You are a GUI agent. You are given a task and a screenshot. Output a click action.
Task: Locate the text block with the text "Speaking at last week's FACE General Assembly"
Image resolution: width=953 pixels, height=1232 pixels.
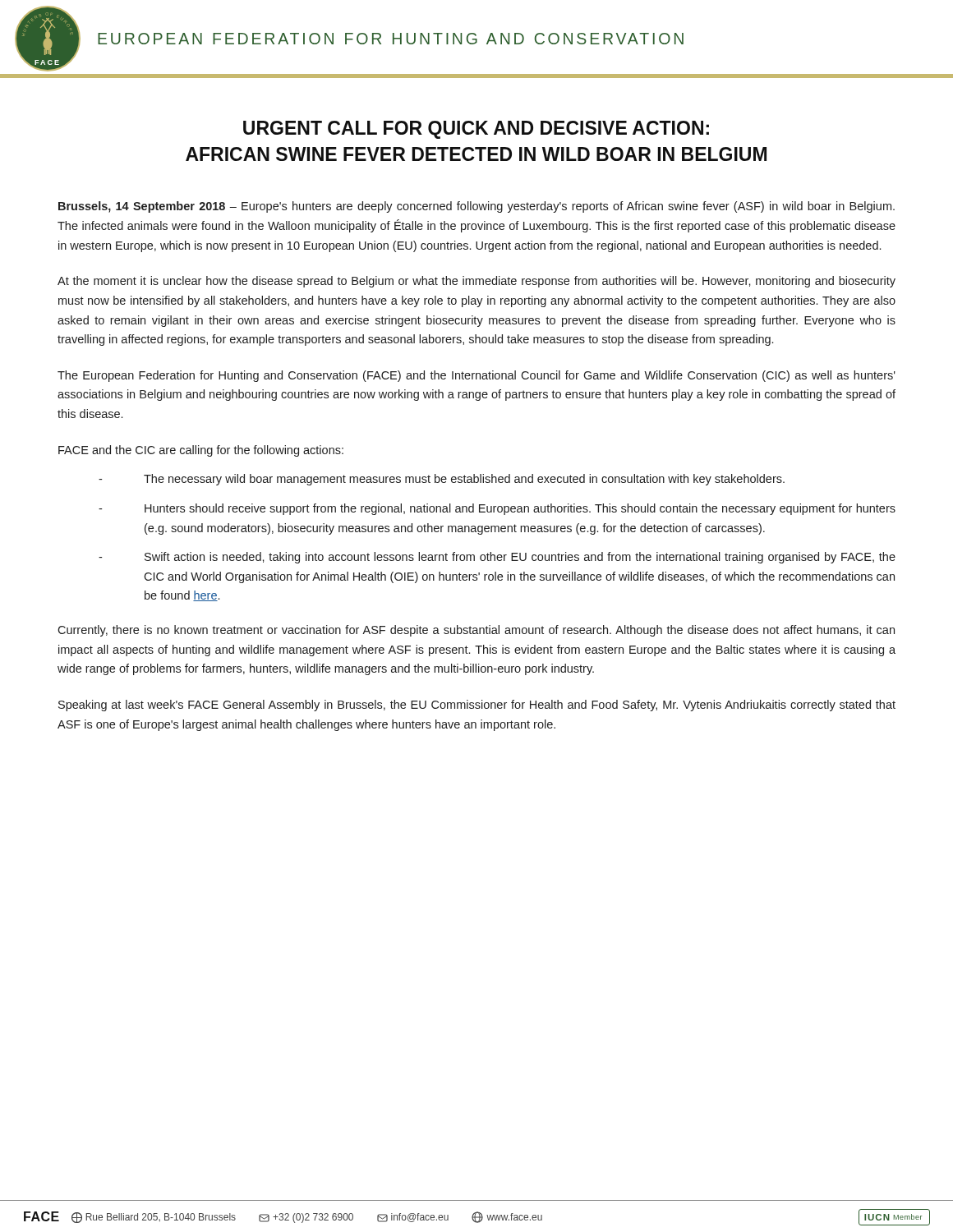[476, 714]
